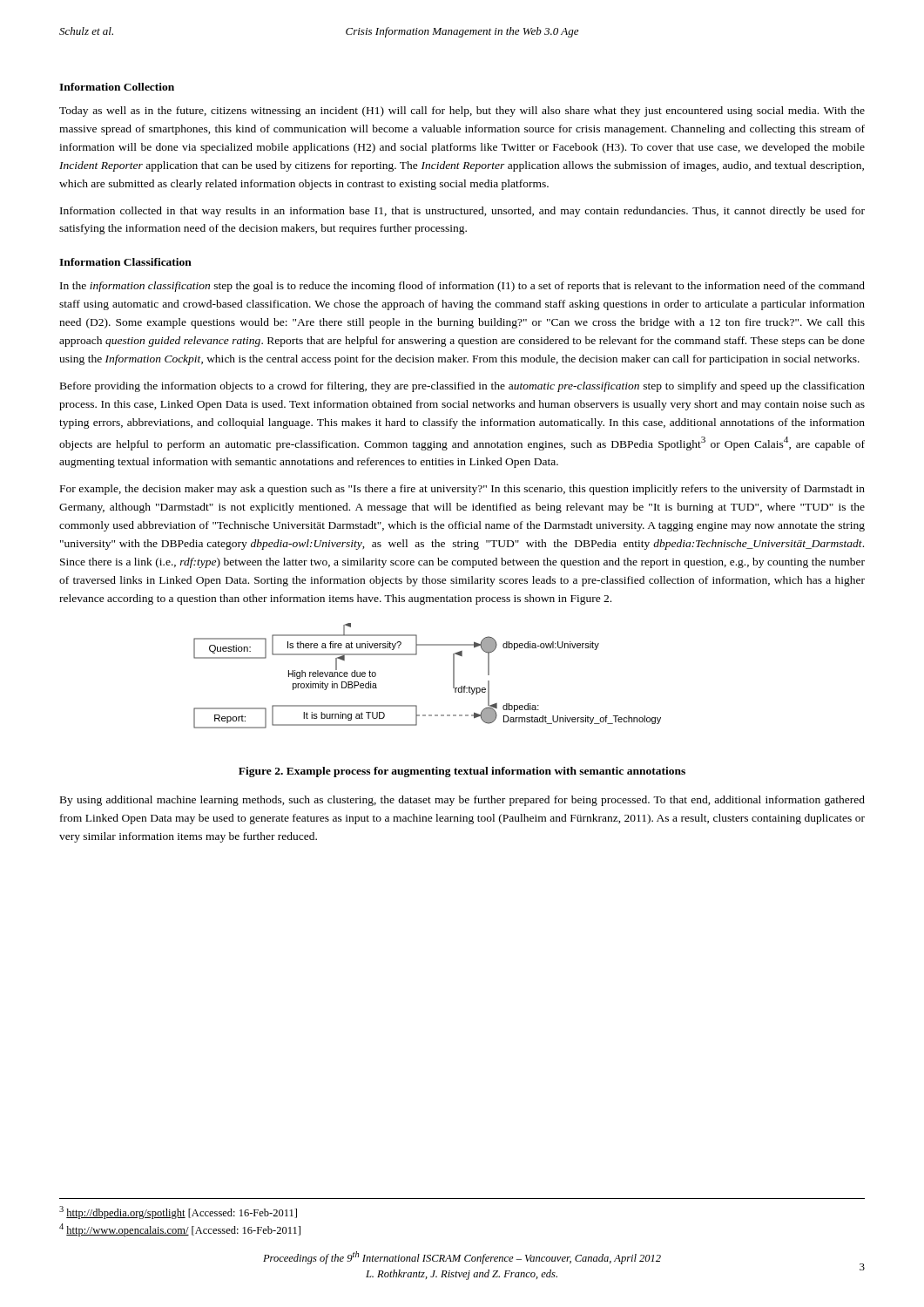The width and height of the screenshot is (924, 1307).
Task: Locate the block of text that opens with "In the information classification step the goal is"
Action: (x=462, y=323)
